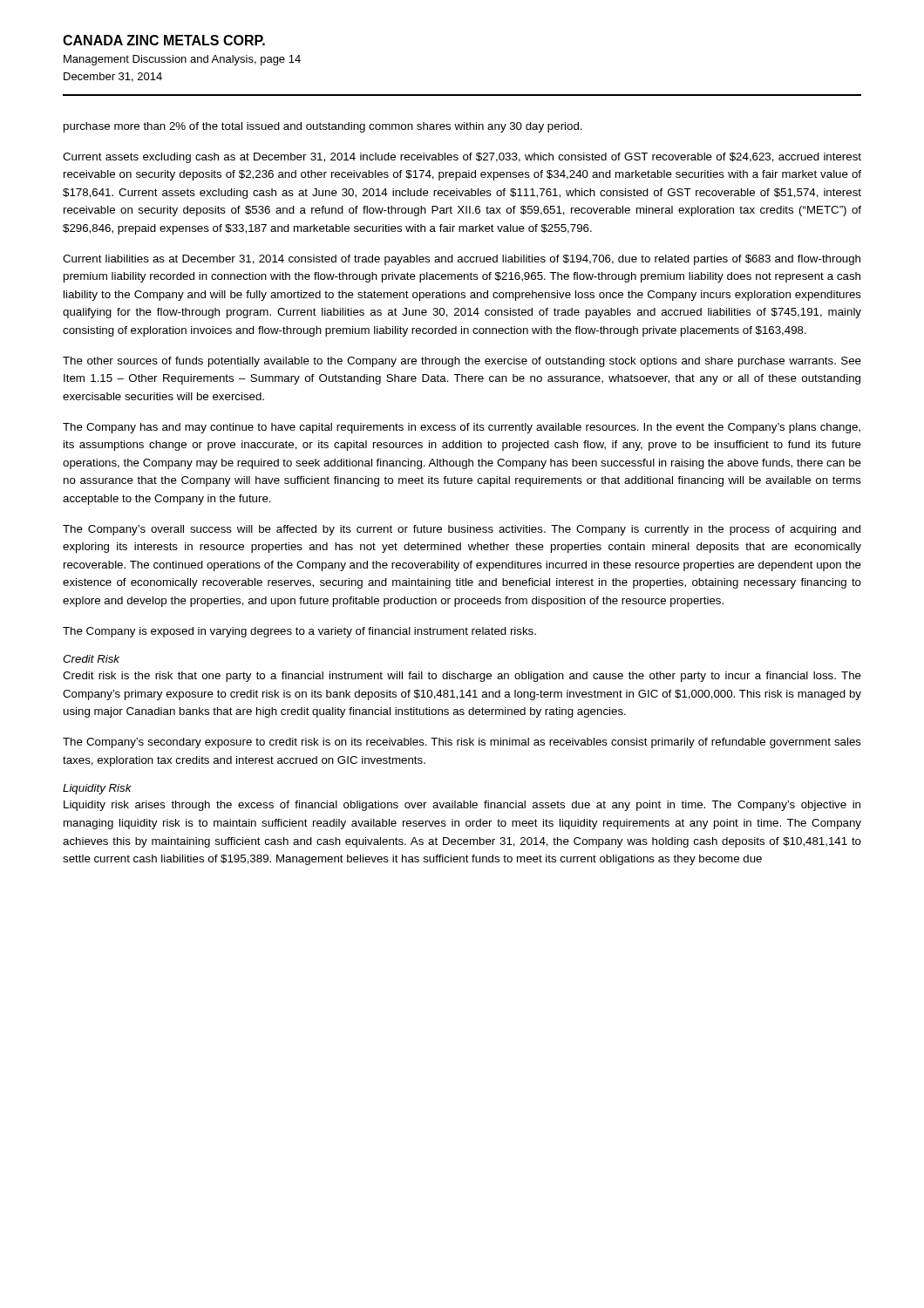
Task: Locate the passage starting "Credit risk is the risk that"
Action: 462,694
